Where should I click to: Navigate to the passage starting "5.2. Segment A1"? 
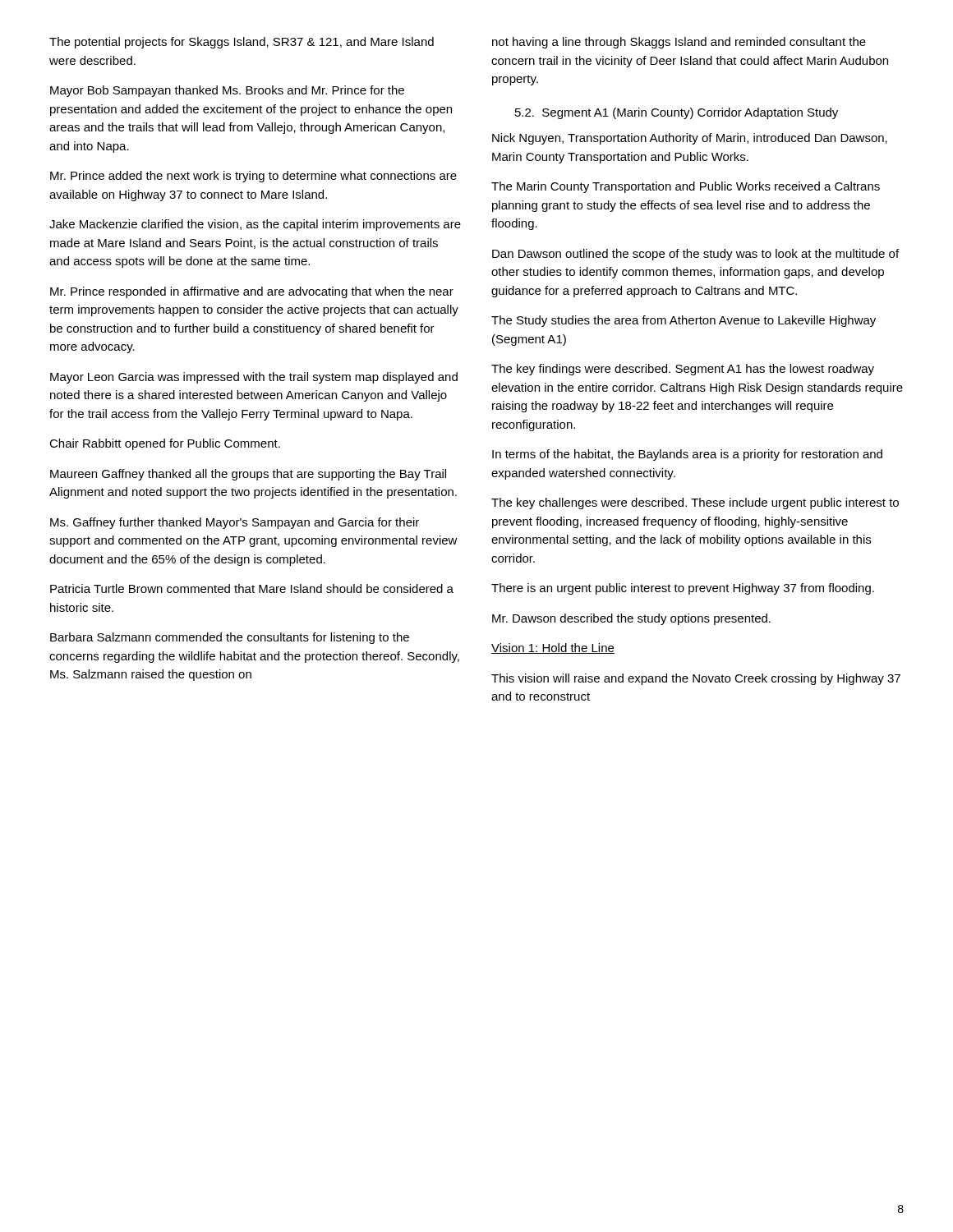676,112
